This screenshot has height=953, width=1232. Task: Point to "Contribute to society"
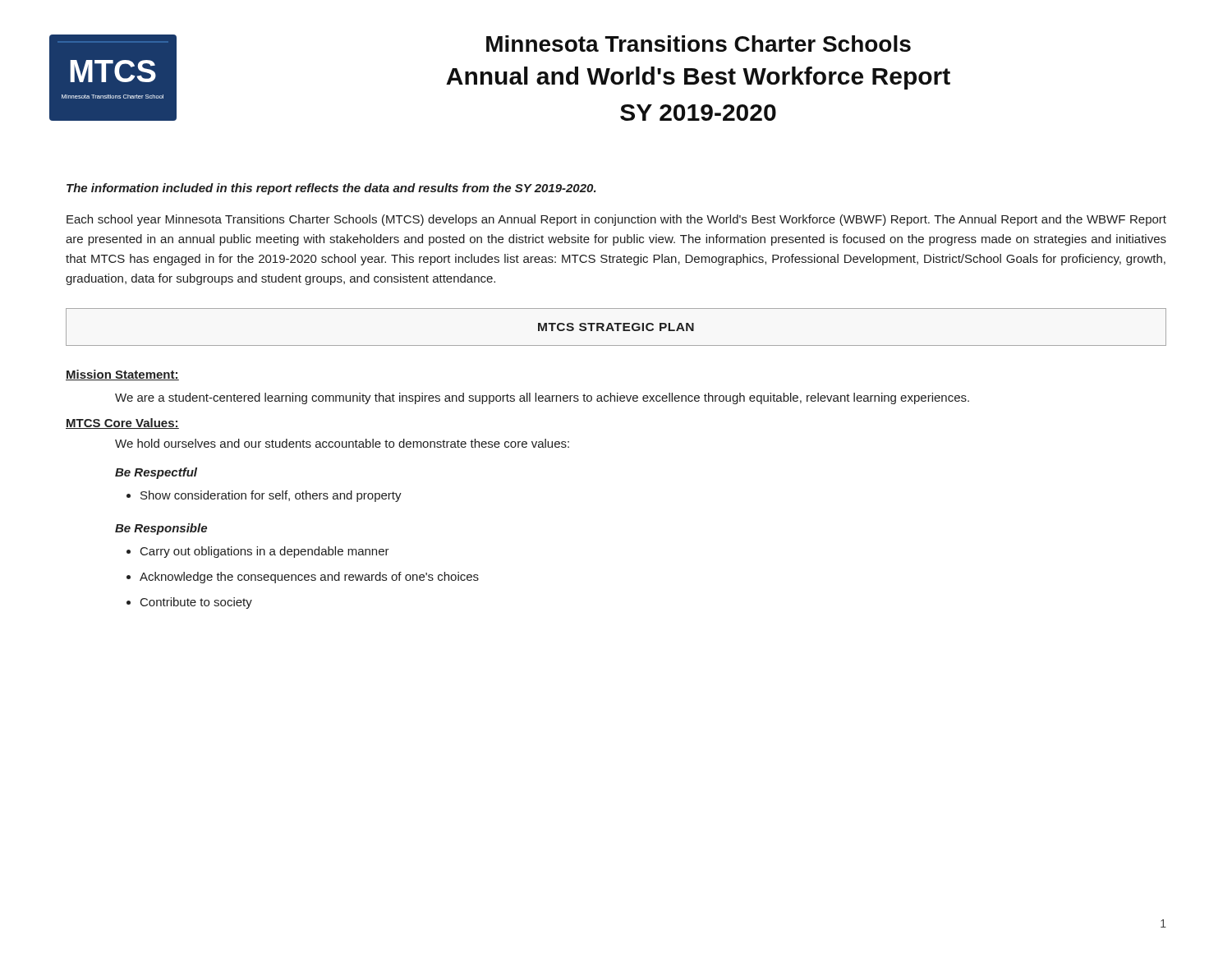pos(196,602)
